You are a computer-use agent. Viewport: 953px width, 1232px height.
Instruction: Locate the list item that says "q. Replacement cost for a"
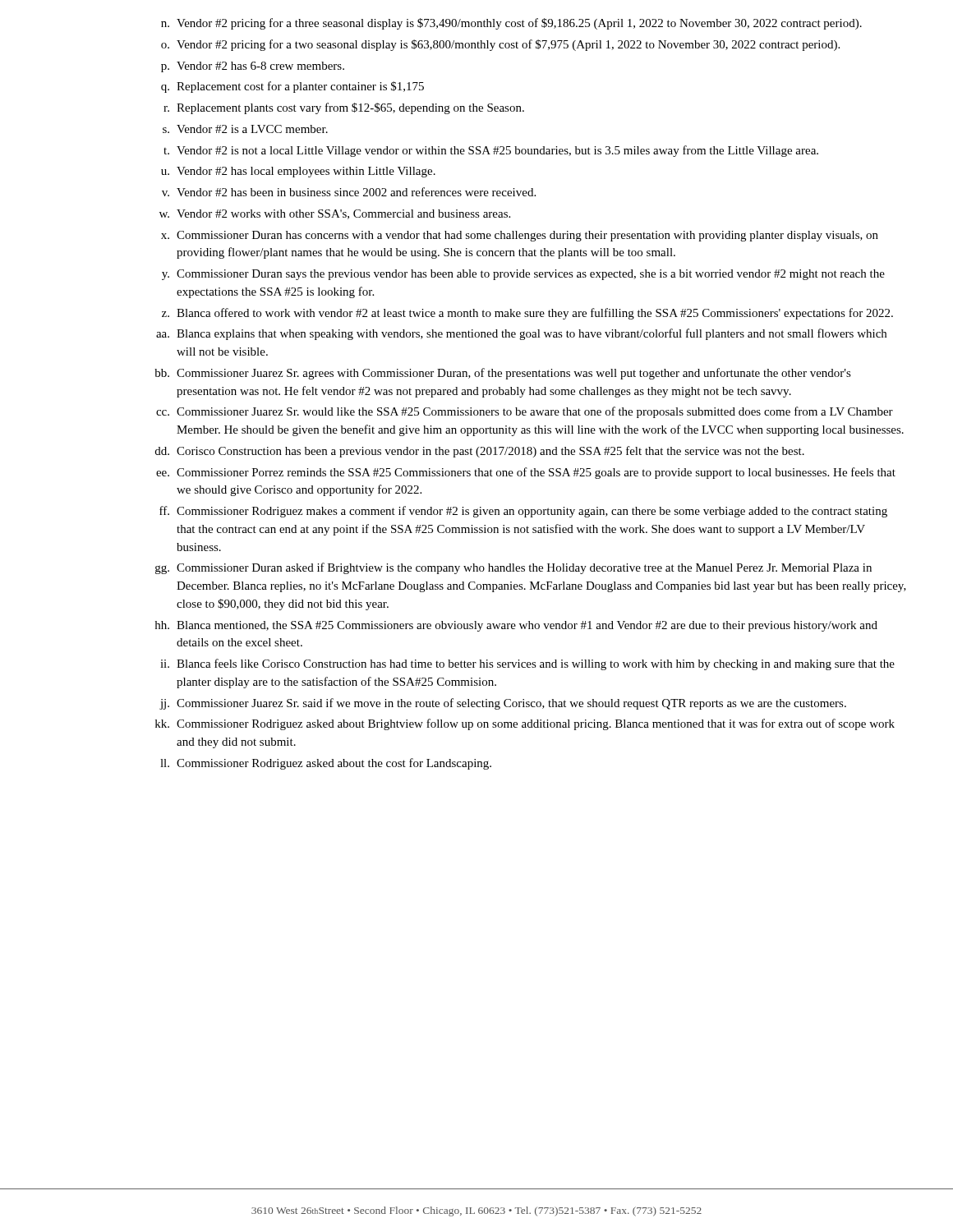point(292,87)
